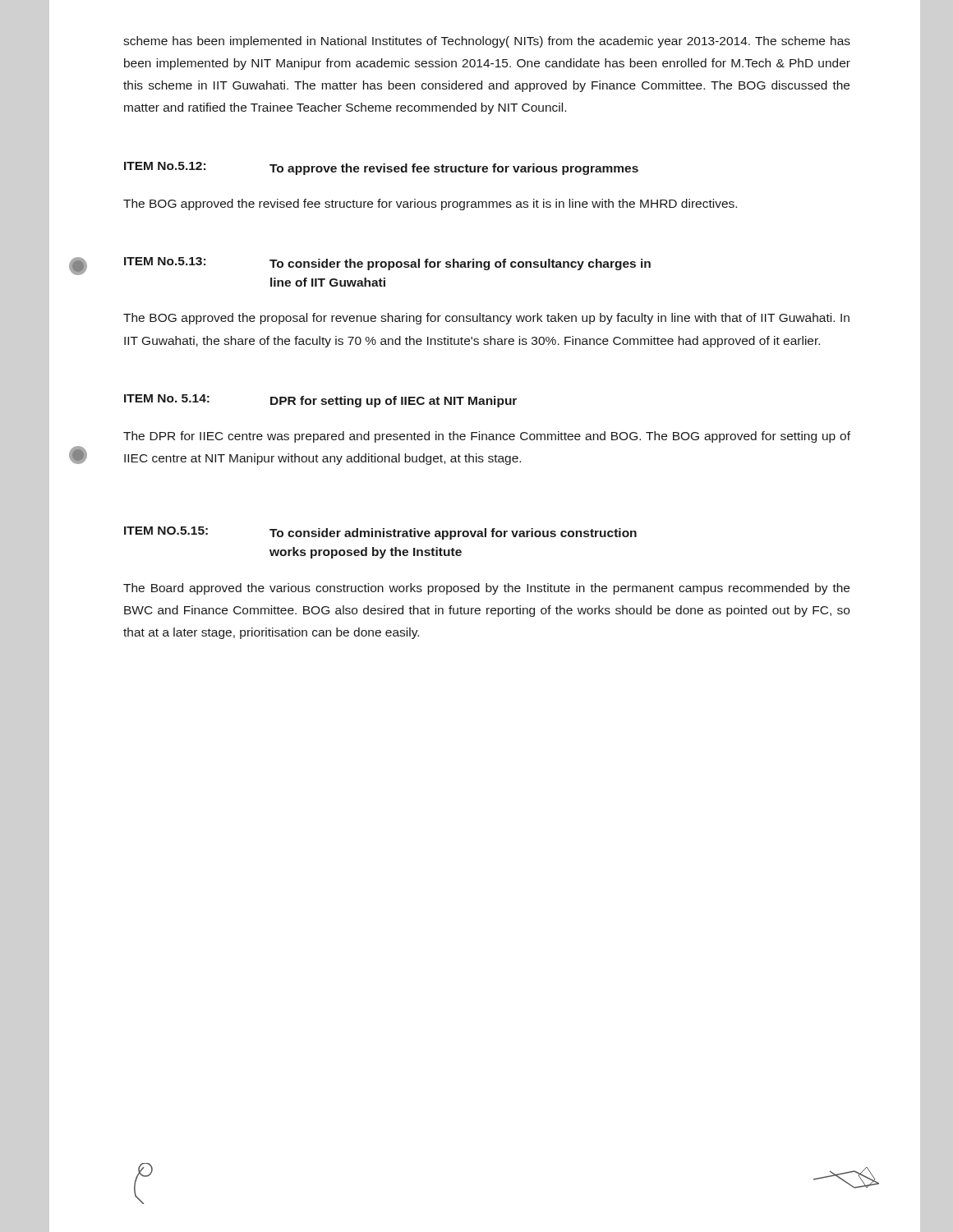The width and height of the screenshot is (953, 1232).
Task: Select the element starting "The Board approved the various construction works"
Action: pyautogui.click(x=487, y=610)
